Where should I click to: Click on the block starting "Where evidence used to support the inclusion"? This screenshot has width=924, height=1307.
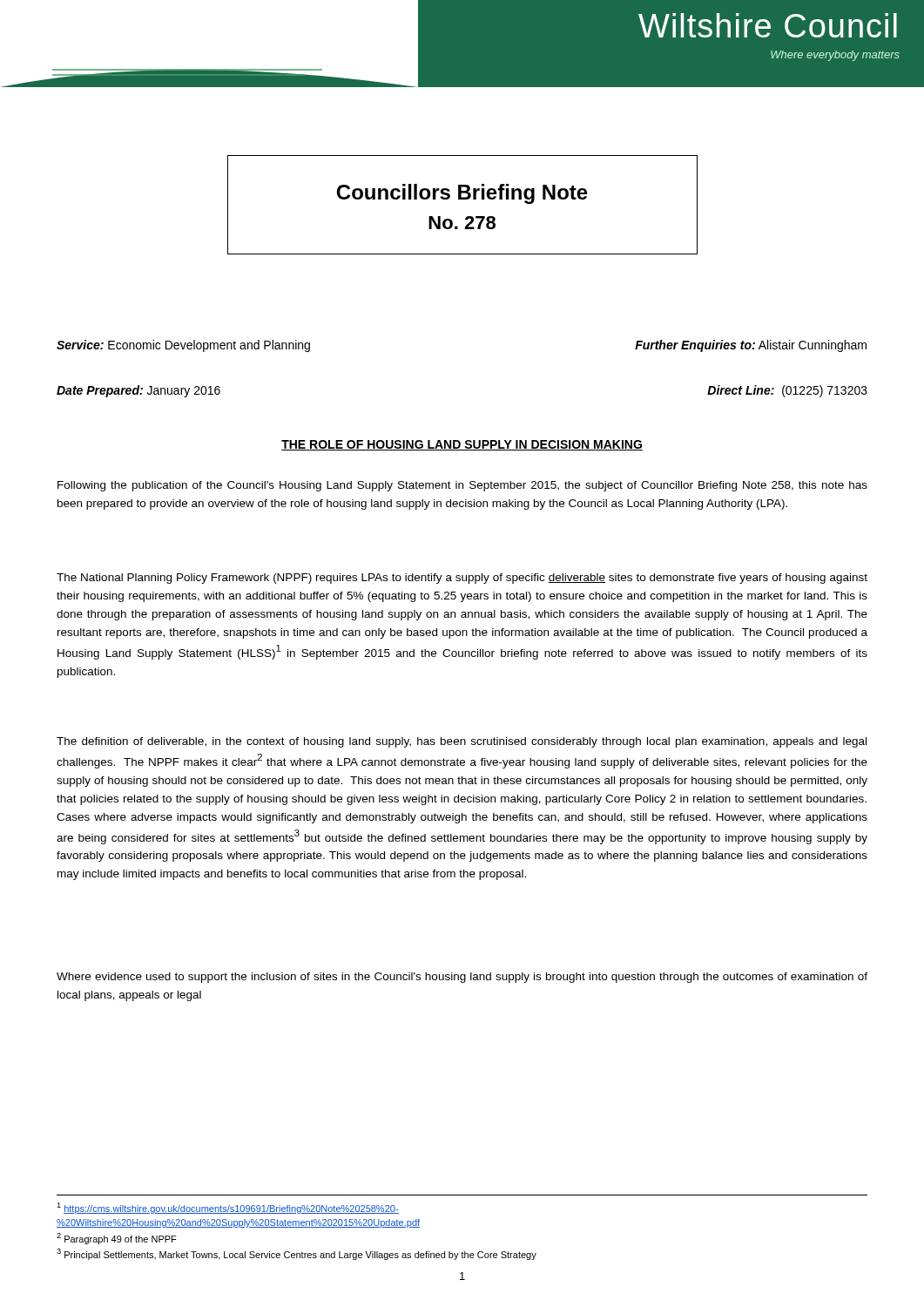tap(462, 985)
